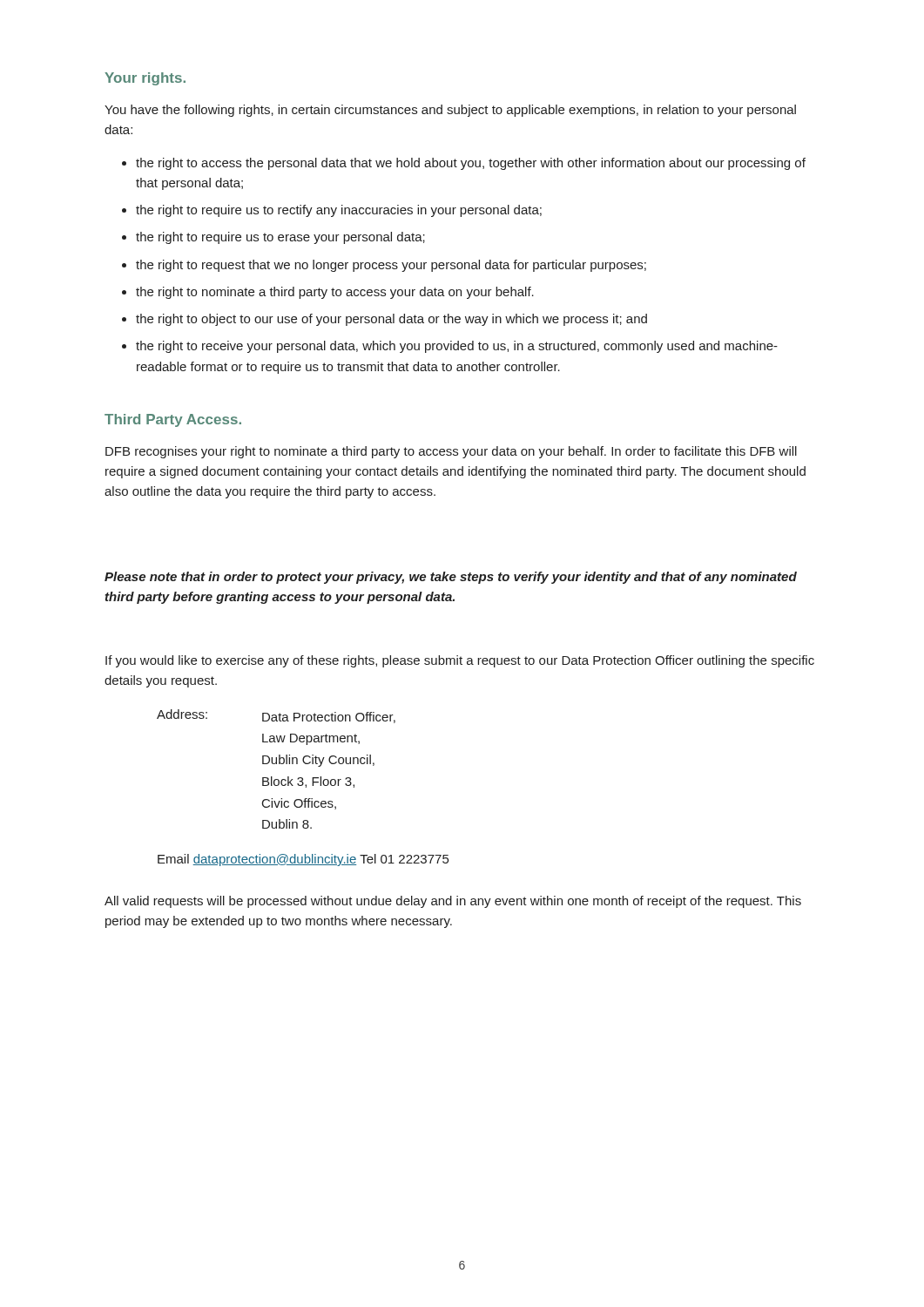Find the text block that says "Address: Data Protection Officer, Law"

[276, 716]
